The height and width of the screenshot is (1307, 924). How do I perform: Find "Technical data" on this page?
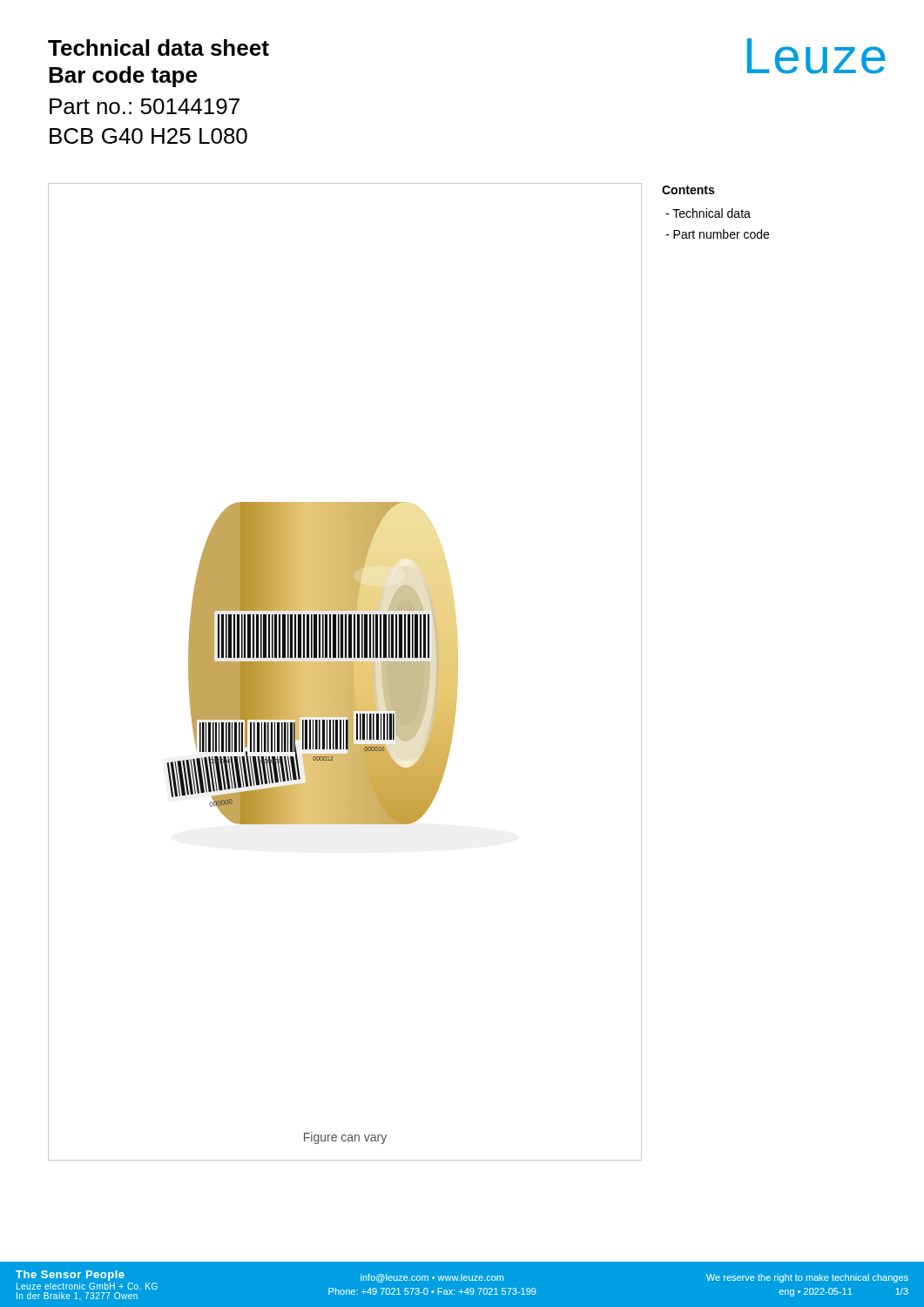pyautogui.click(x=708, y=213)
